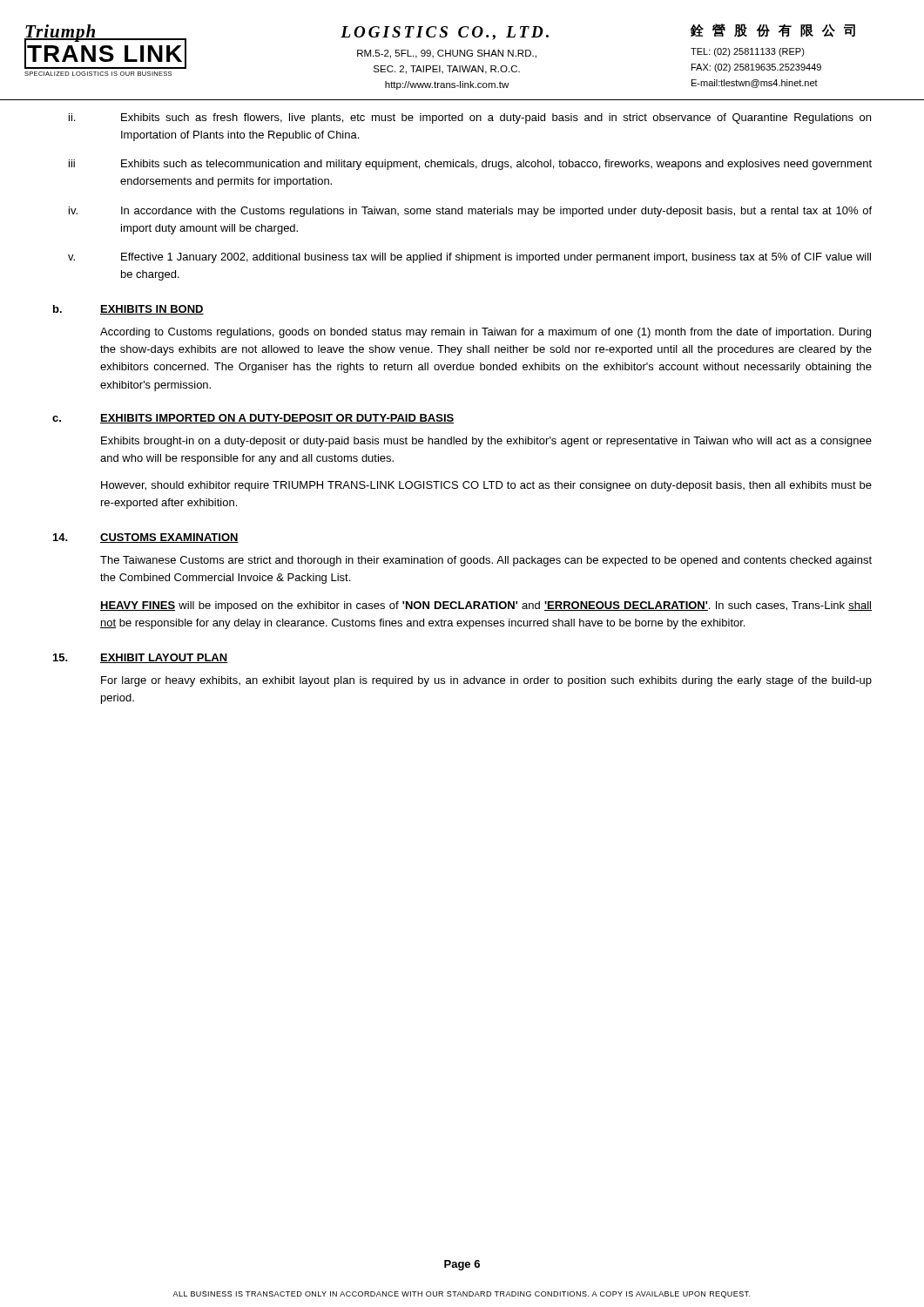Viewport: 924px width, 1307px height.
Task: Click on the list item that says "iv. In accordance with"
Action: [462, 219]
